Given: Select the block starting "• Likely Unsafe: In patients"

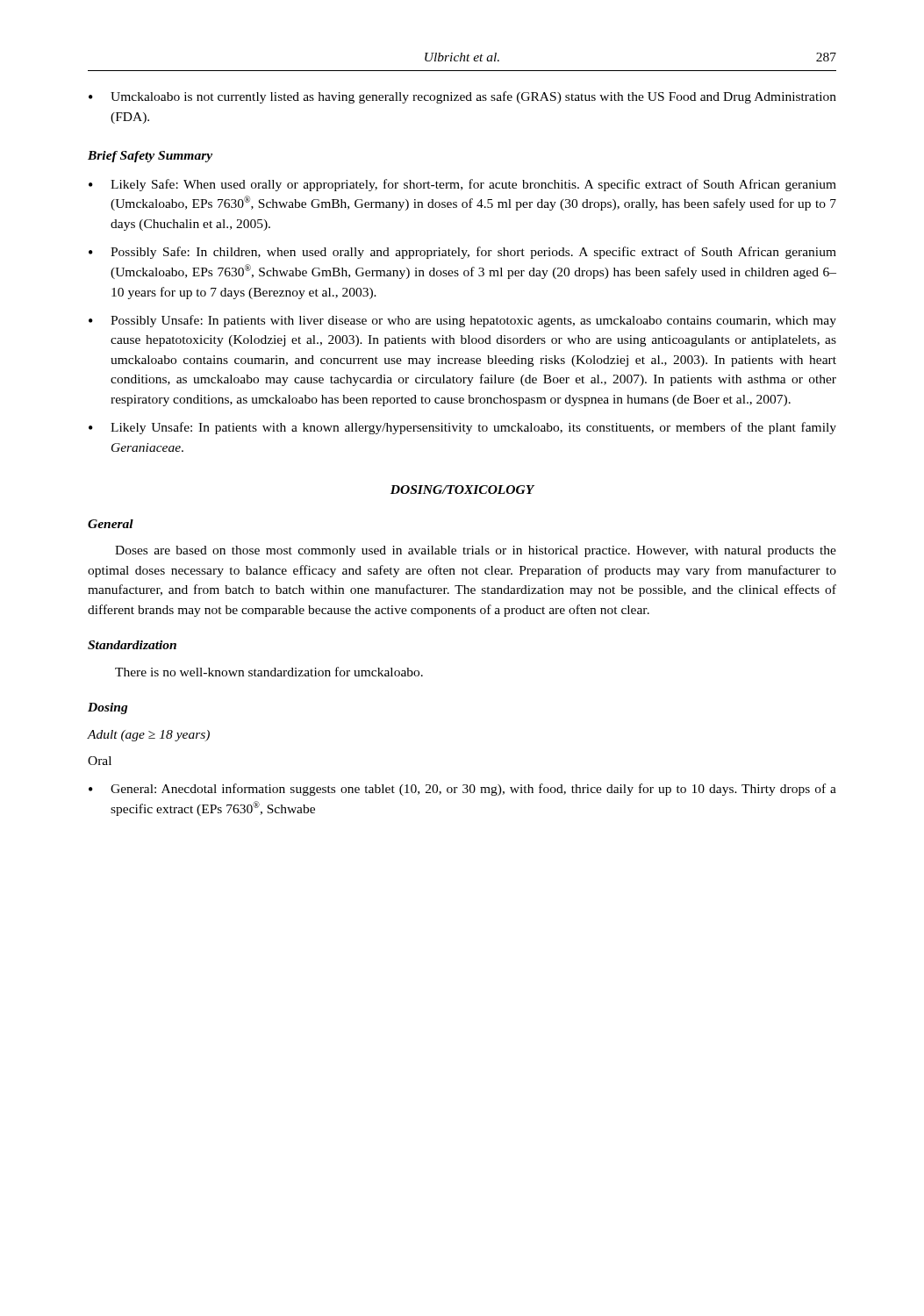Looking at the screenshot, I should [x=462, y=438].
